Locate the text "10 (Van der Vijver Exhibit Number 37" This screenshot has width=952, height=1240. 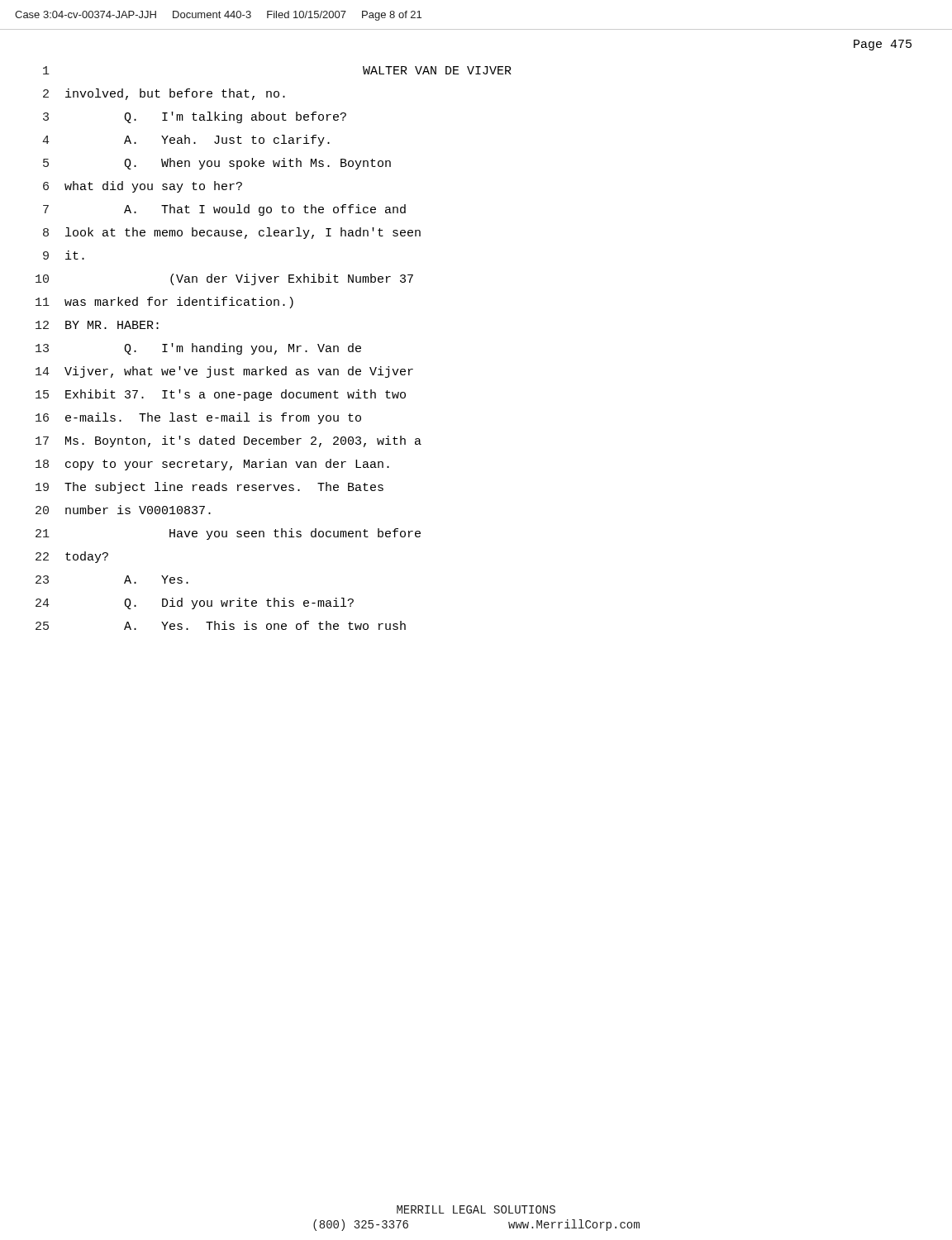click(x=224, y=279)
